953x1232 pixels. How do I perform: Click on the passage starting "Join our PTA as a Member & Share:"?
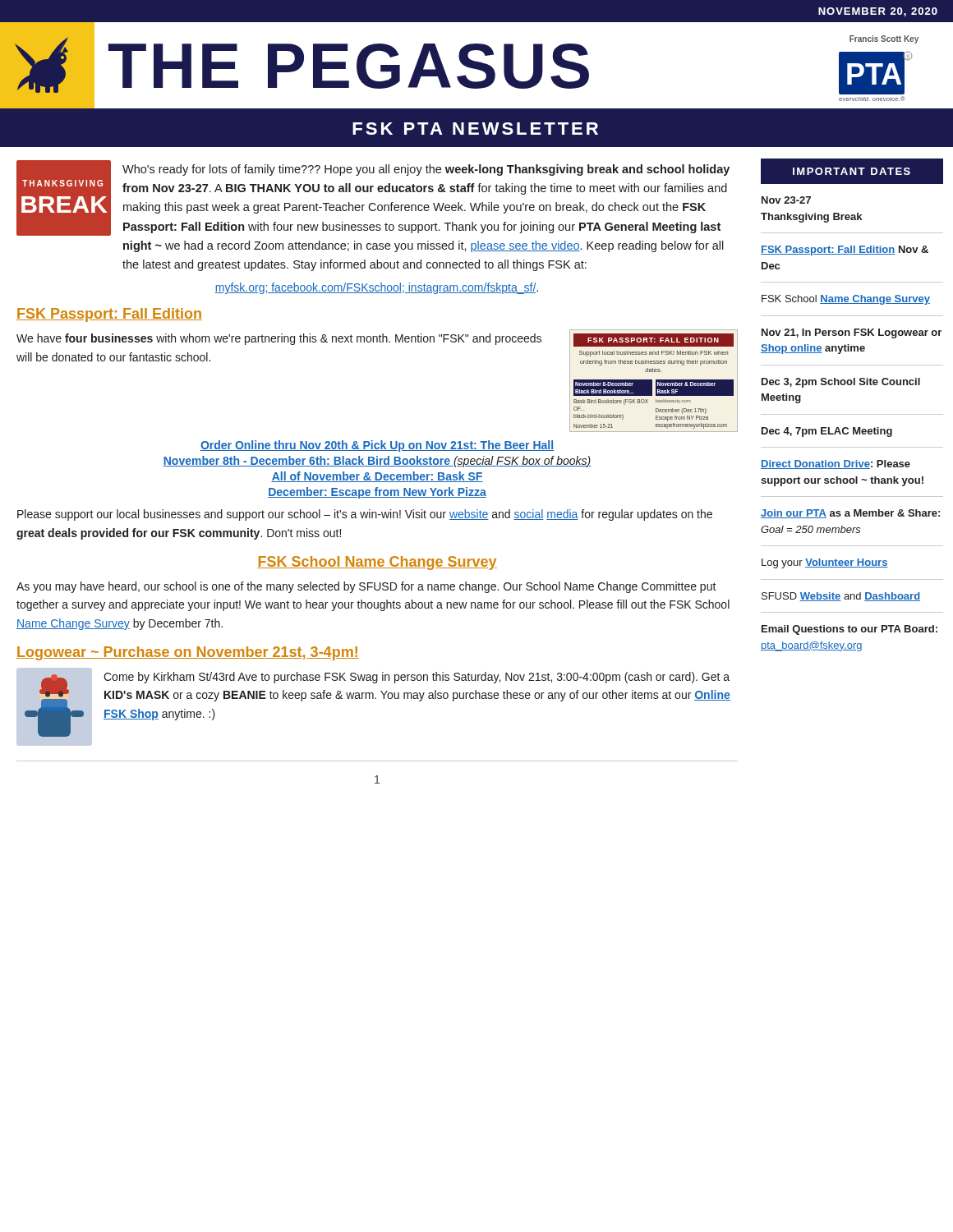[x=851, y=521]
